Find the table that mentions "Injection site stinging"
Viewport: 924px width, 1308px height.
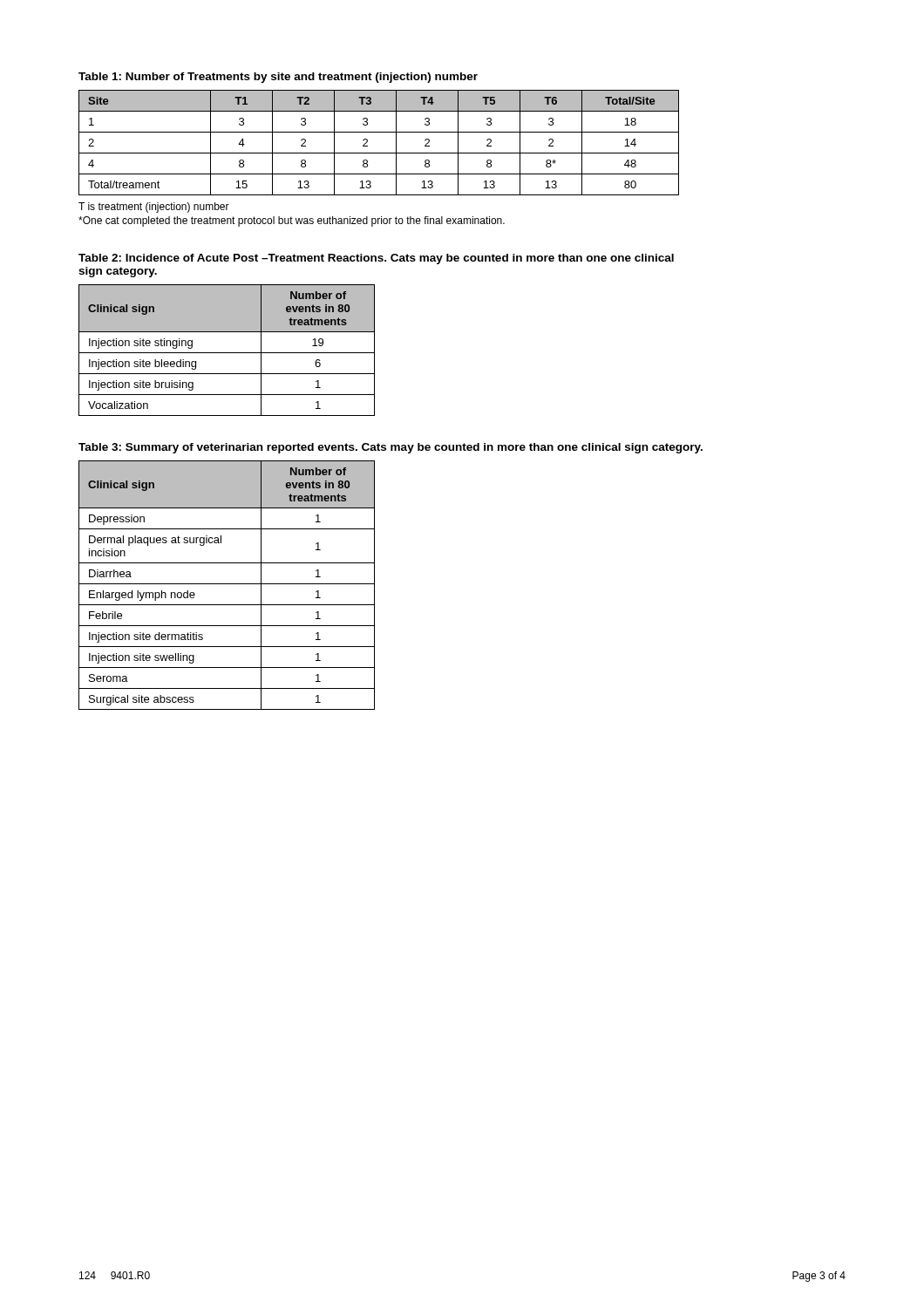462,350
